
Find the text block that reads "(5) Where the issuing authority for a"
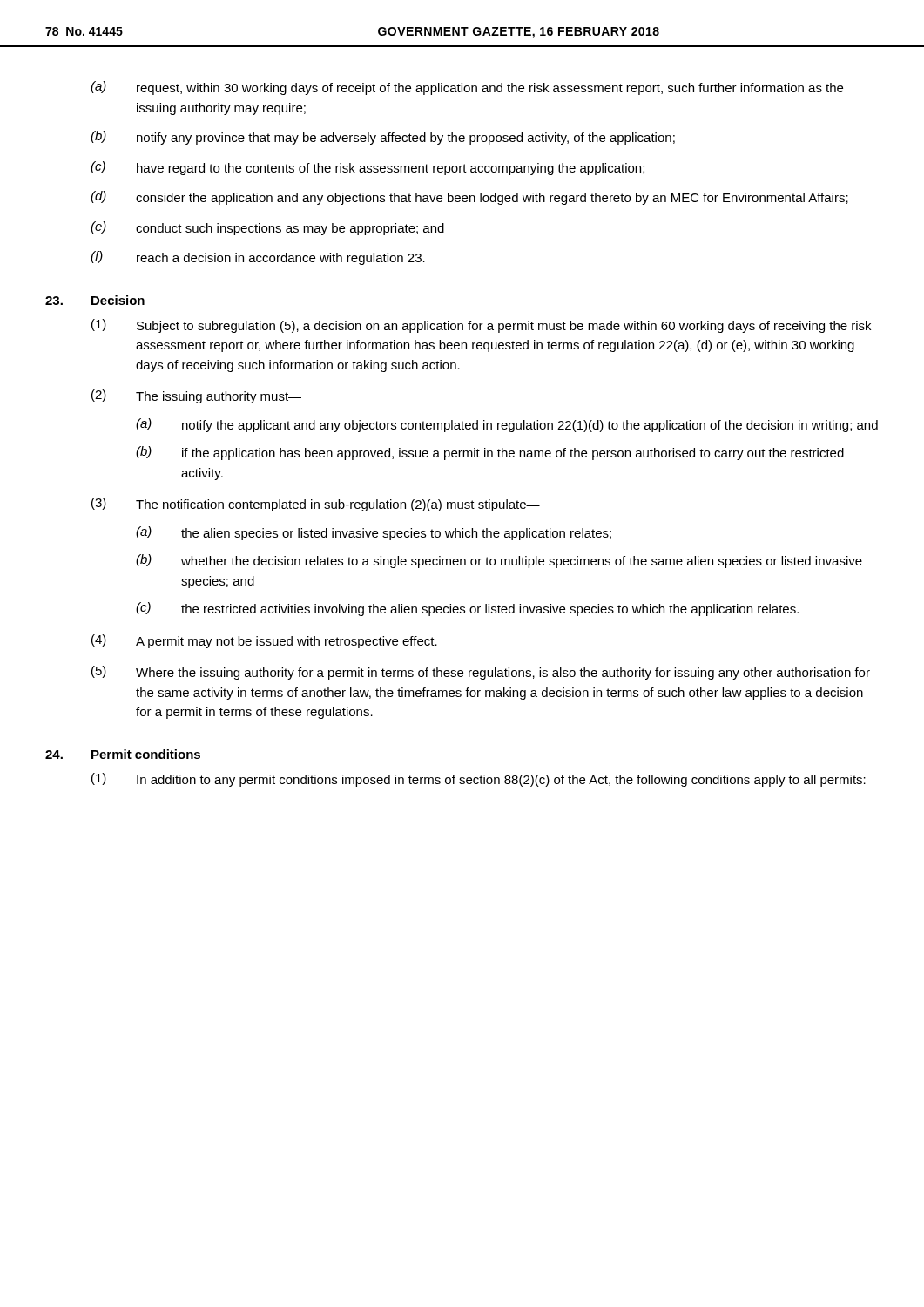[x=462, y=692]
